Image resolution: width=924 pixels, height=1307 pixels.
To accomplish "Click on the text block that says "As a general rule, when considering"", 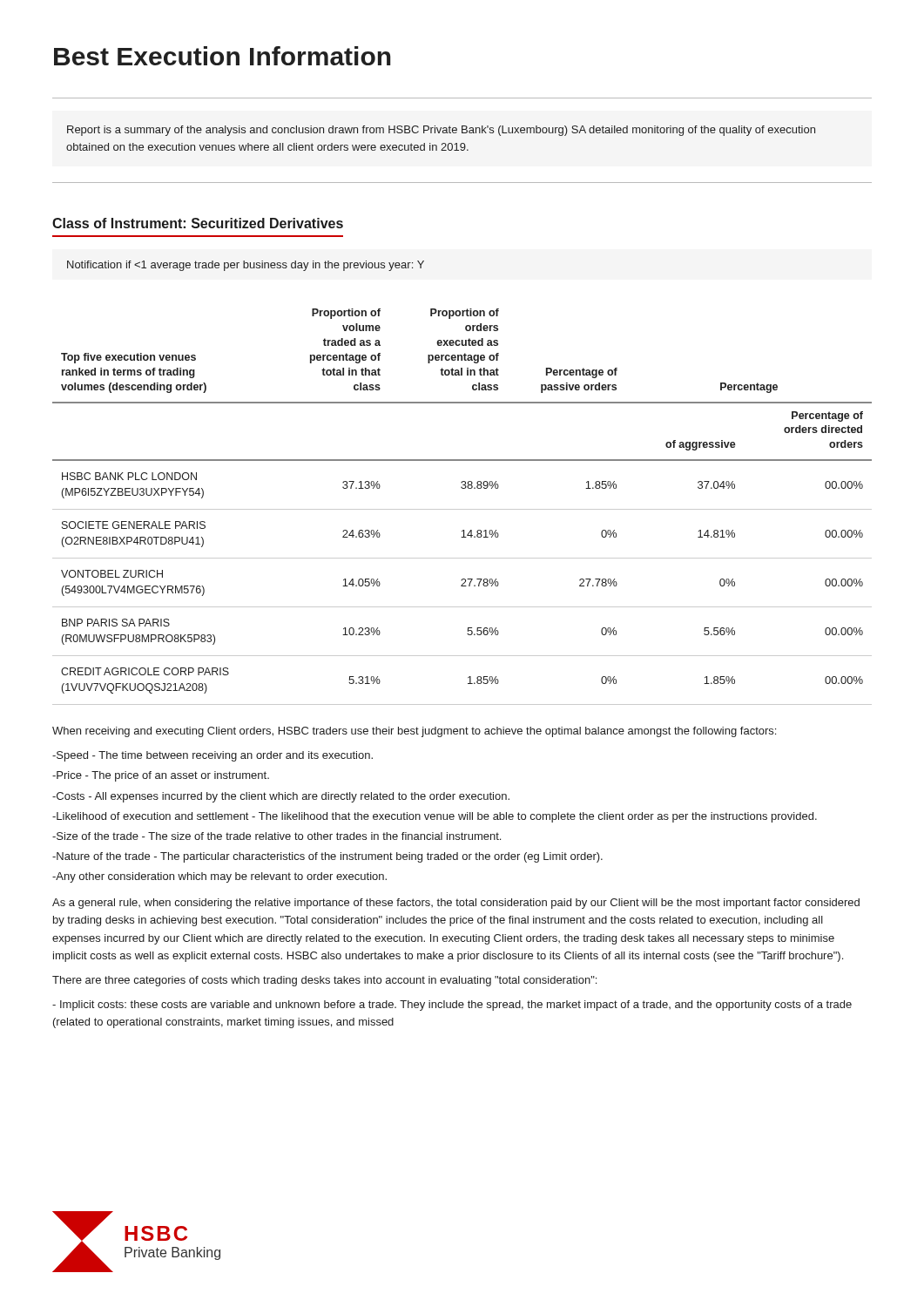I will 456,929.
